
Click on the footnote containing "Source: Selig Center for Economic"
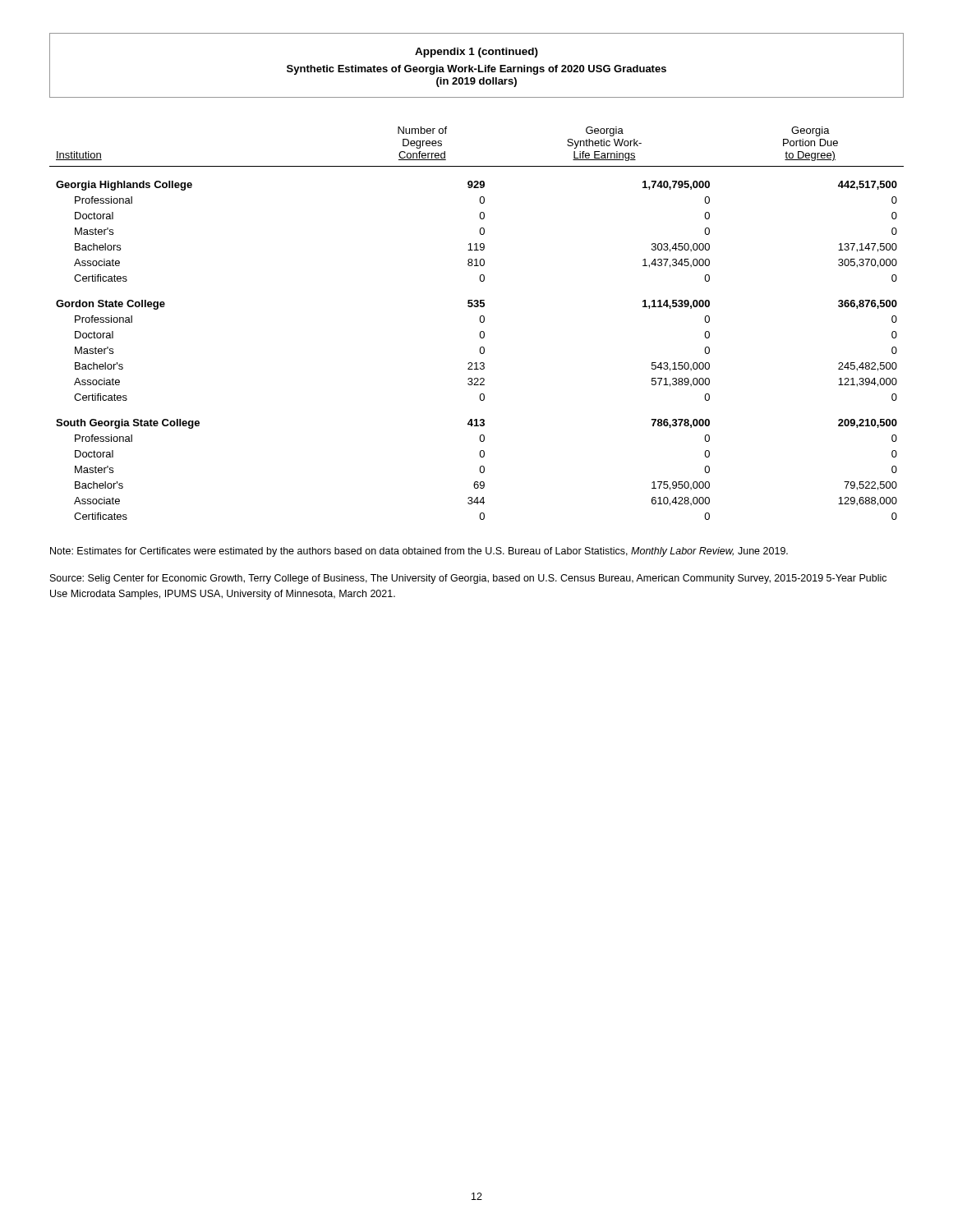[468, 586]
